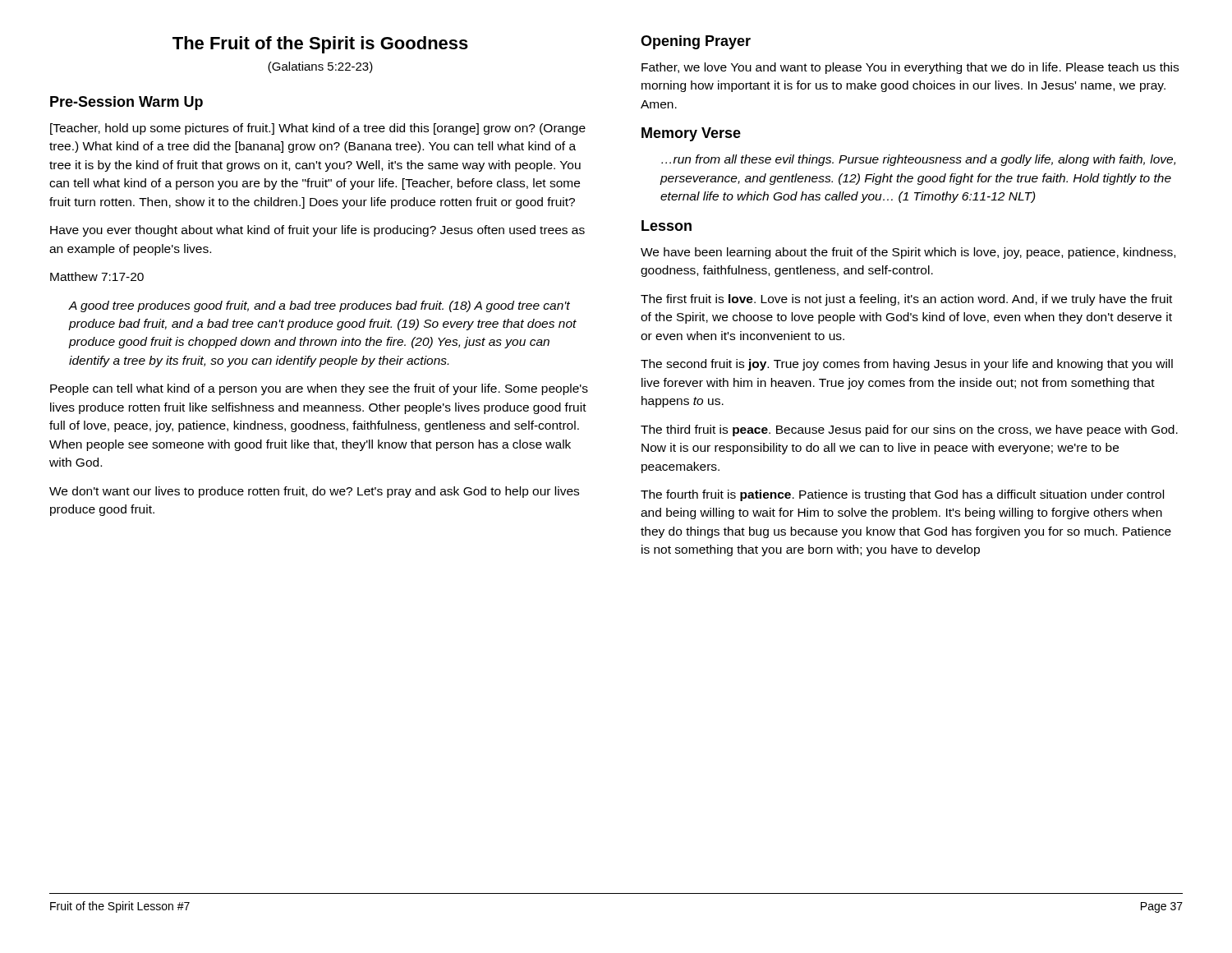The image size is (1232, 953).
Task: Locate the text "Pre-Session Warm Up"
Action: pos(126,103)
